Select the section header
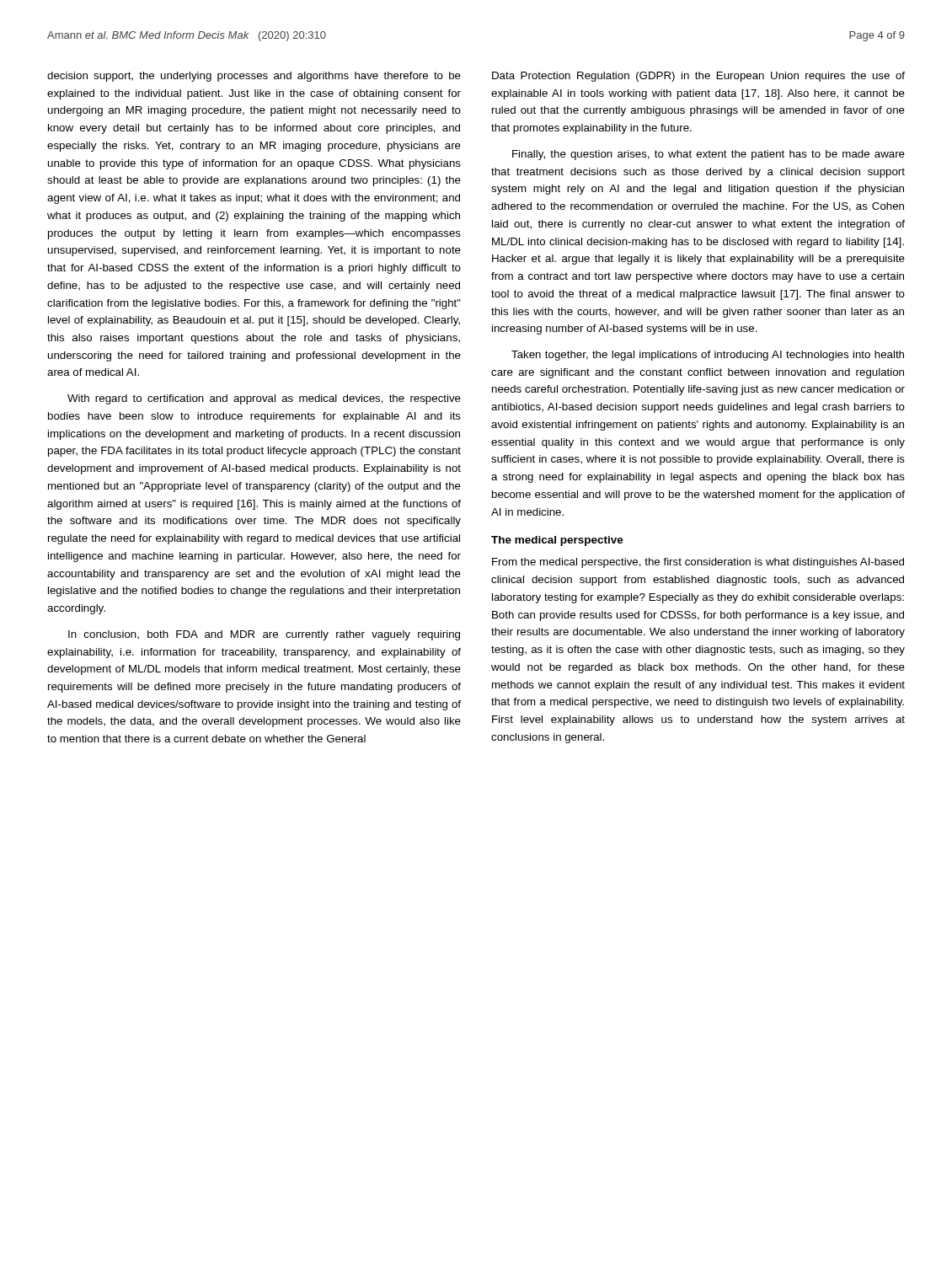The height and width of the screenshot is (1264, 952). (557, 540)
